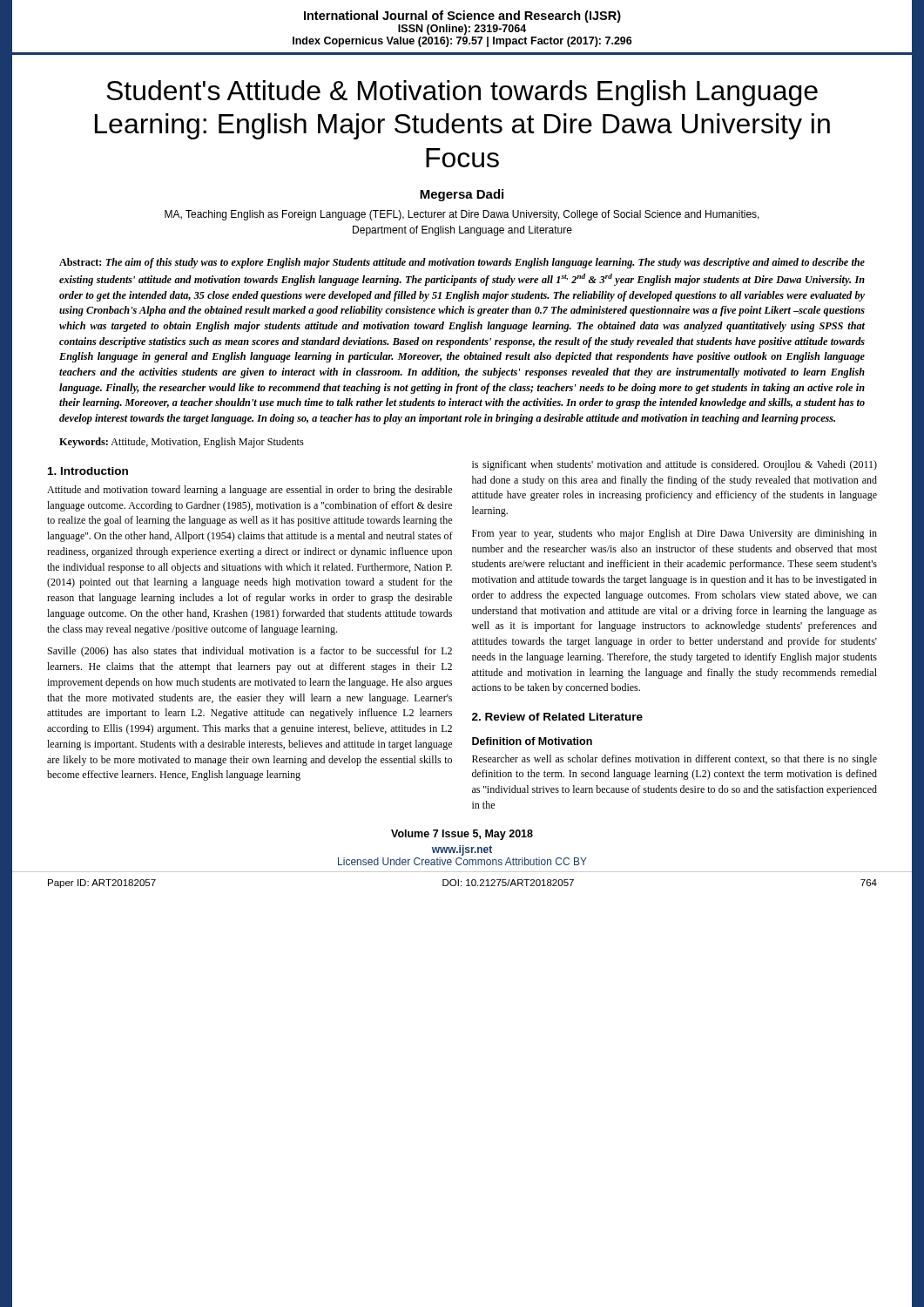
Task: Click on the text starting "Keywords: Attitude, Motivation, English Major Students"
Action: click(181, 442)
